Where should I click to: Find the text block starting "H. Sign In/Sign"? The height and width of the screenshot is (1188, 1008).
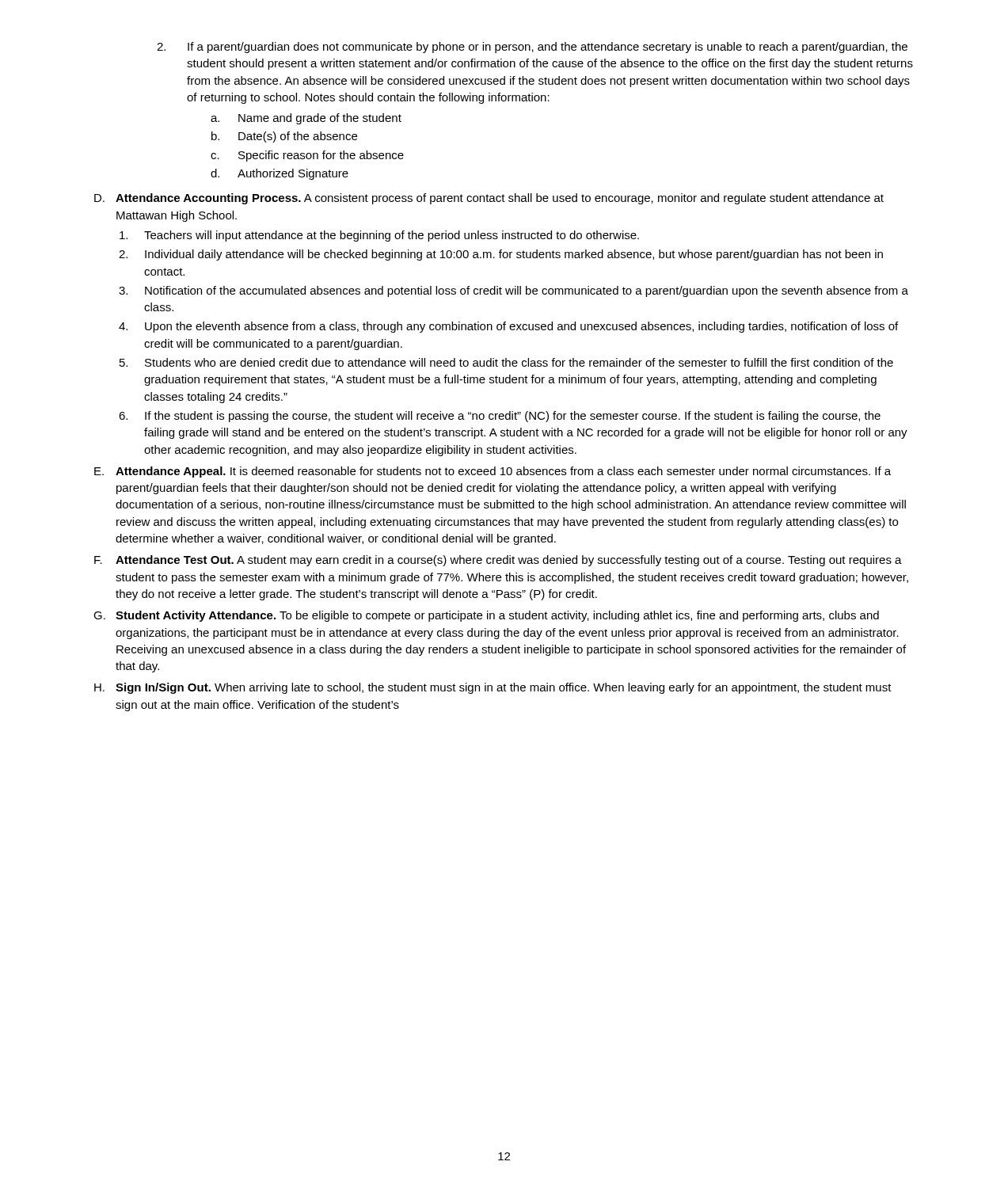504,696
